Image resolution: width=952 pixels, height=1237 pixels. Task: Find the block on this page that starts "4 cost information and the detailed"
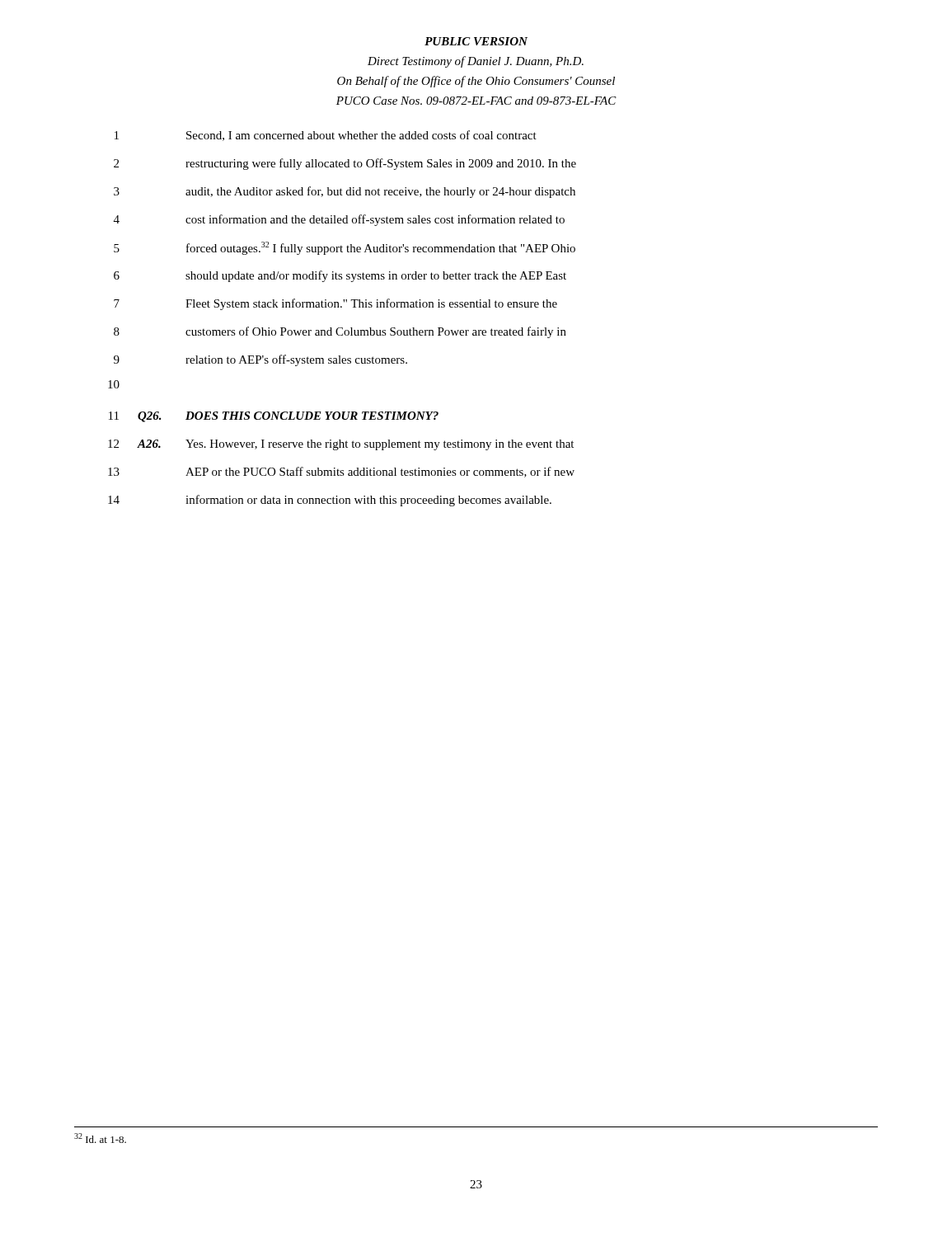(x=476, y=220)
